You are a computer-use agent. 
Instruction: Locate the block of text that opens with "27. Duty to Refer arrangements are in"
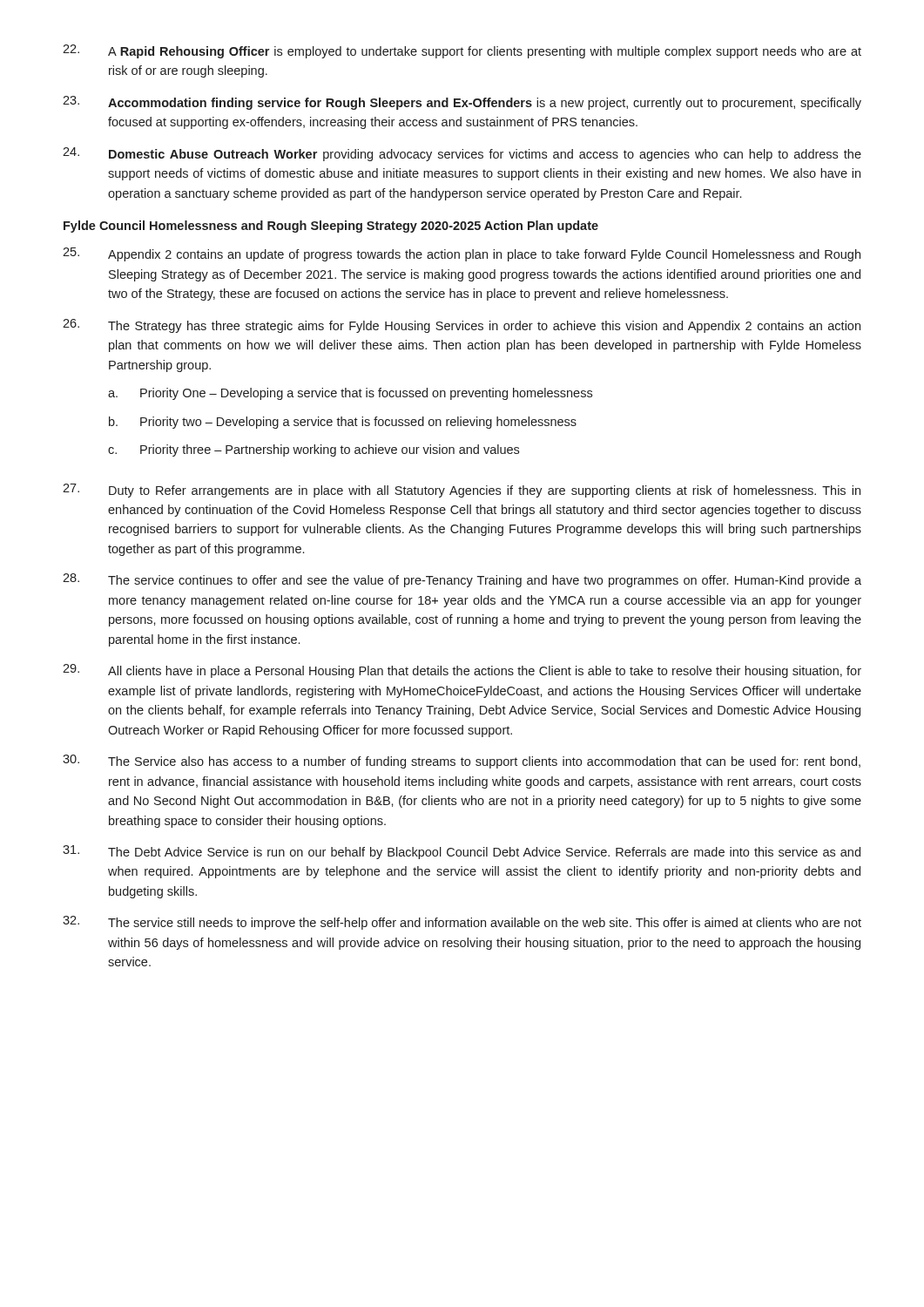[x=462, y=520]
